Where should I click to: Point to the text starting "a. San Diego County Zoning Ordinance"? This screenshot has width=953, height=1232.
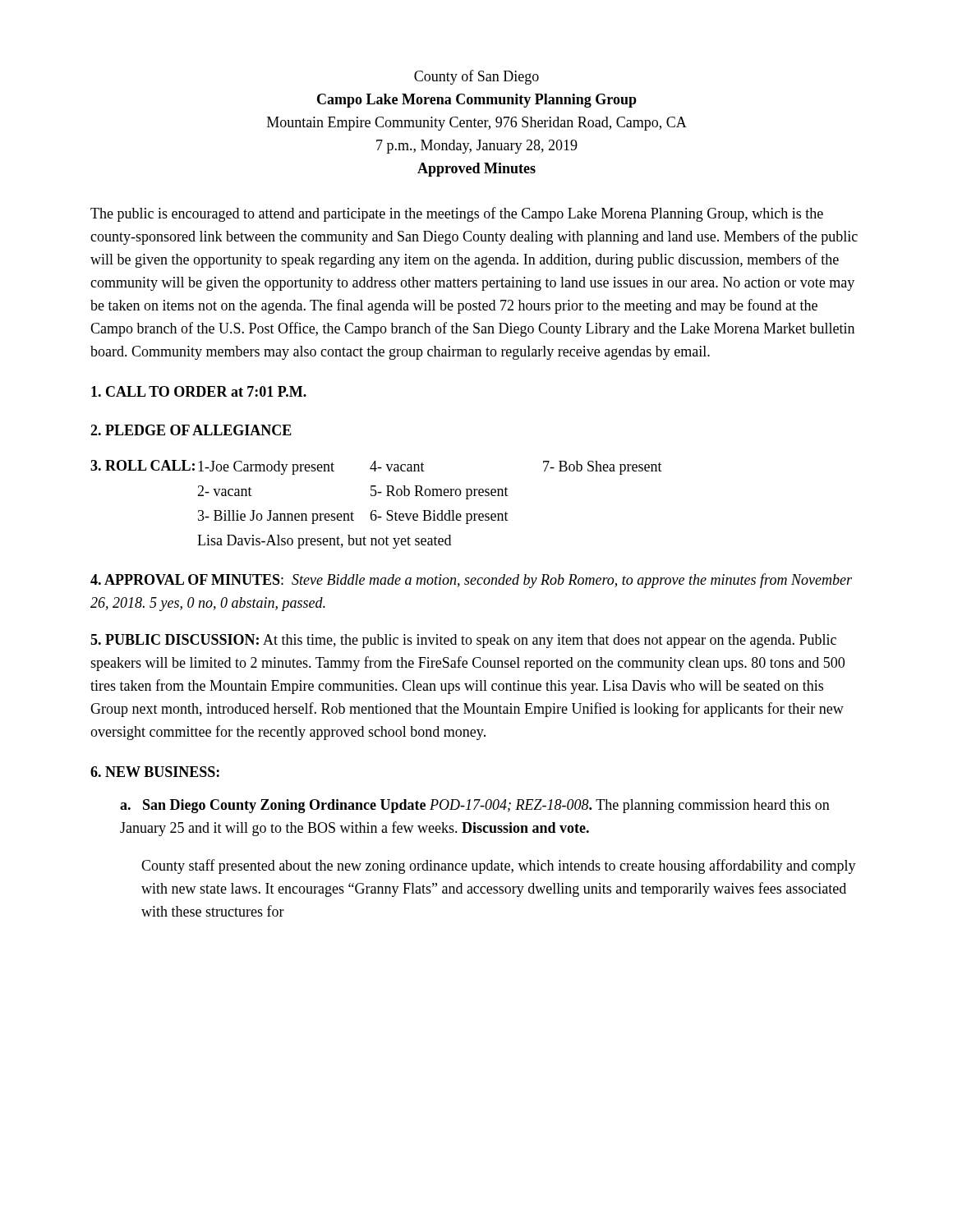475,816
